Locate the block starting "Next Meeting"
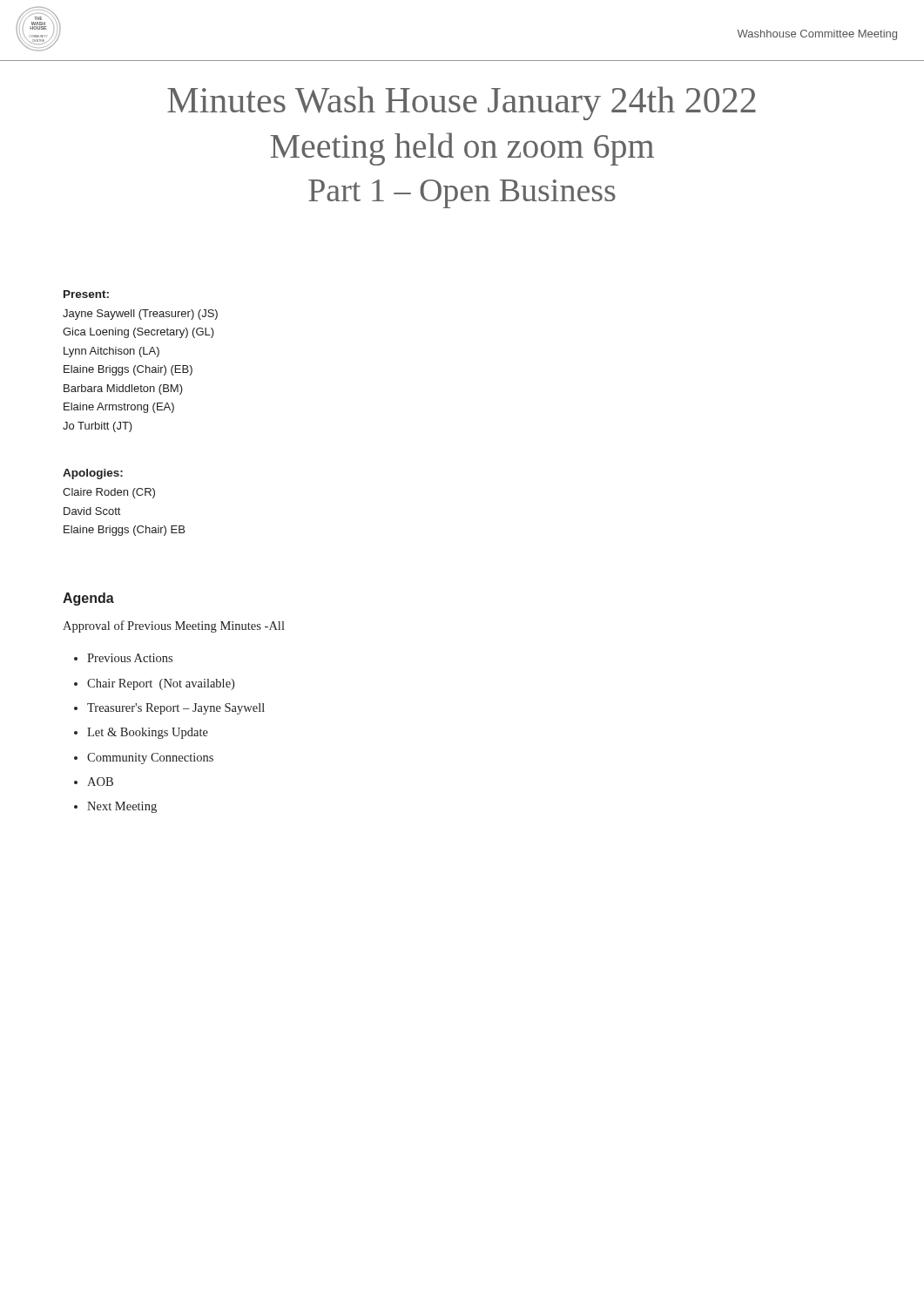The height and width of the screenshot is (1307, 924). [122, 806]
